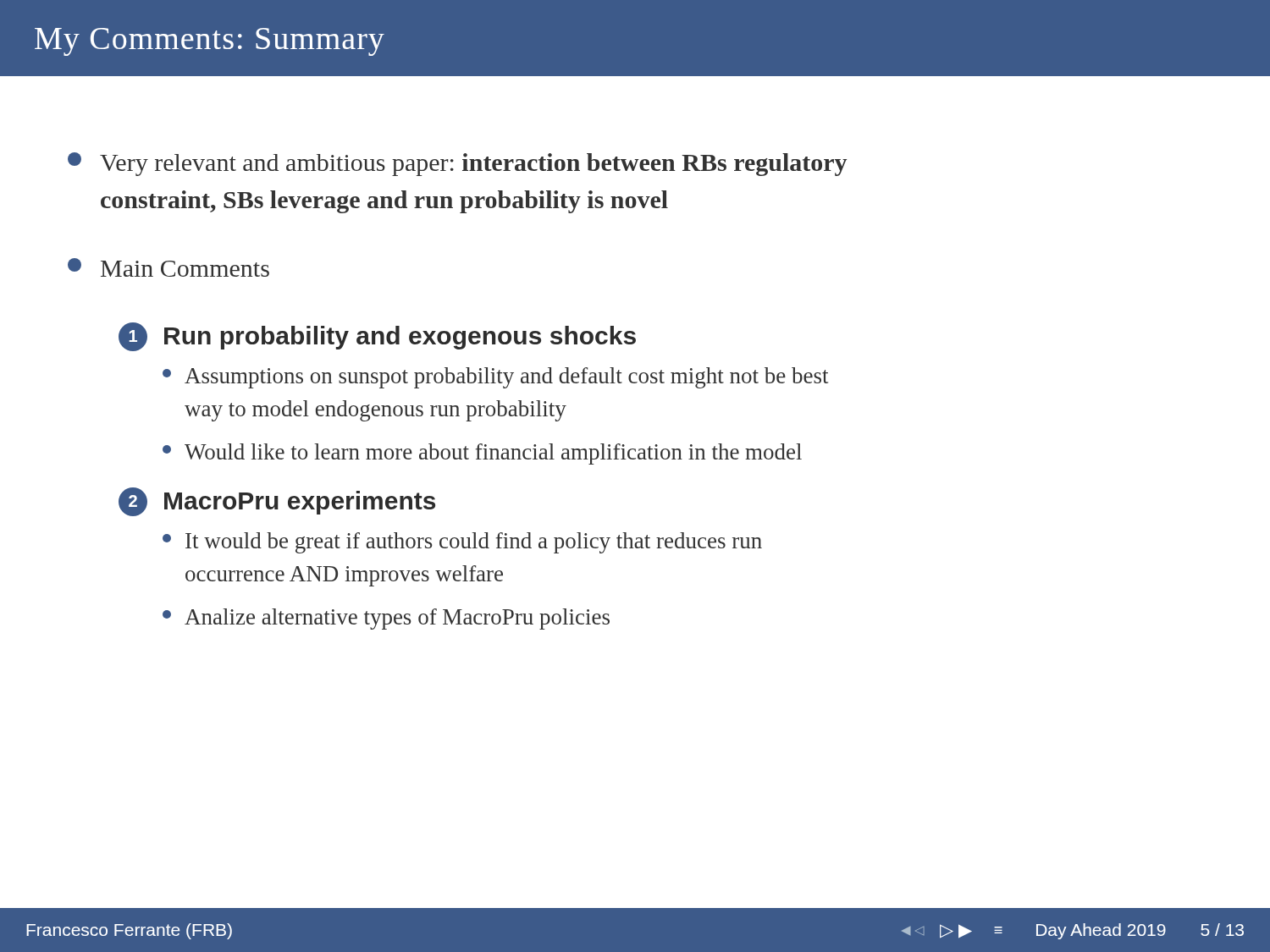Viewport: 1270px width, 952px height.
Task: Find the block starting "Very relevant and ambitious paper: interaction between RBs"
Action: 457,181
